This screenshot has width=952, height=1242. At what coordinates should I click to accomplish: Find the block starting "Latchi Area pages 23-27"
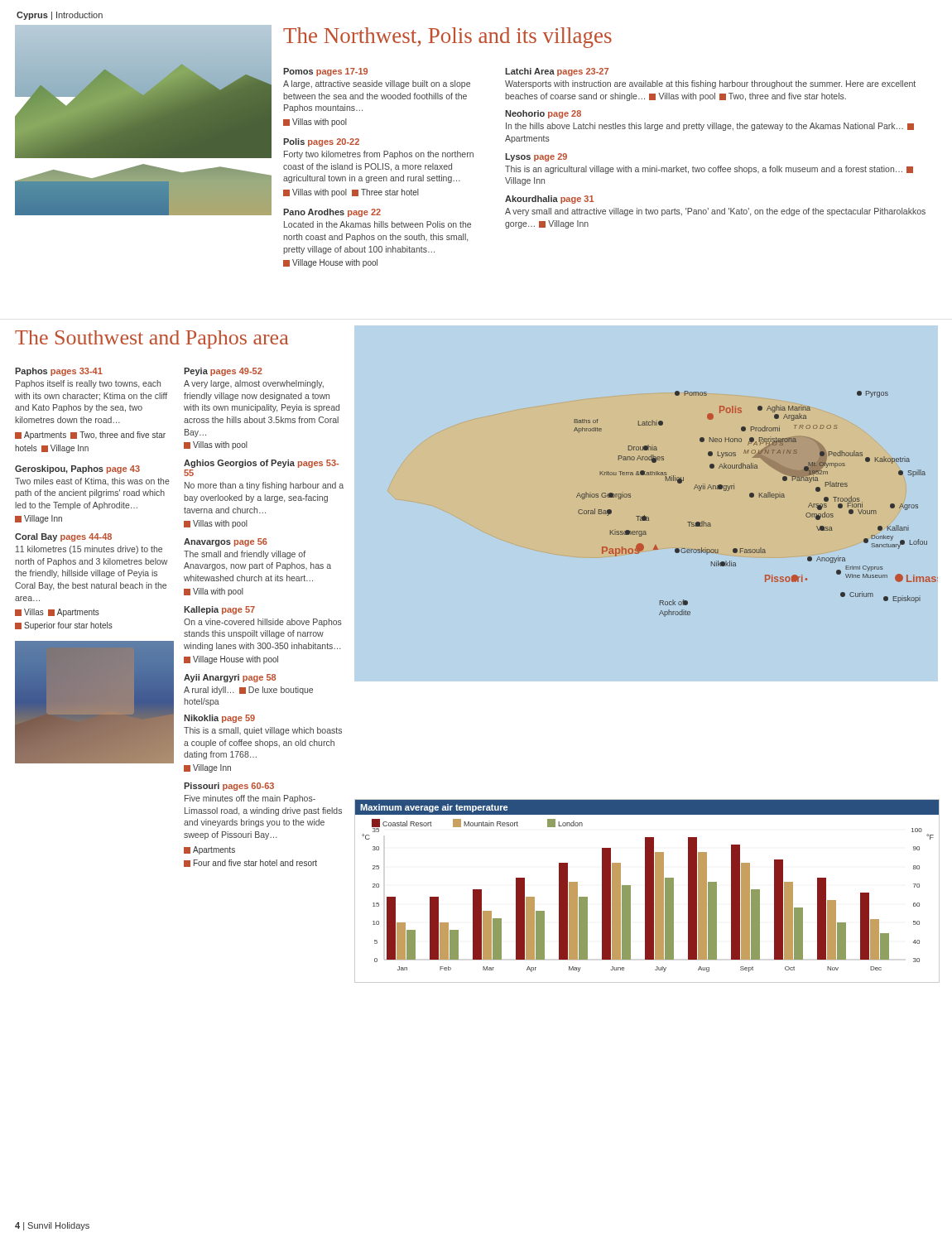[557, 71]
